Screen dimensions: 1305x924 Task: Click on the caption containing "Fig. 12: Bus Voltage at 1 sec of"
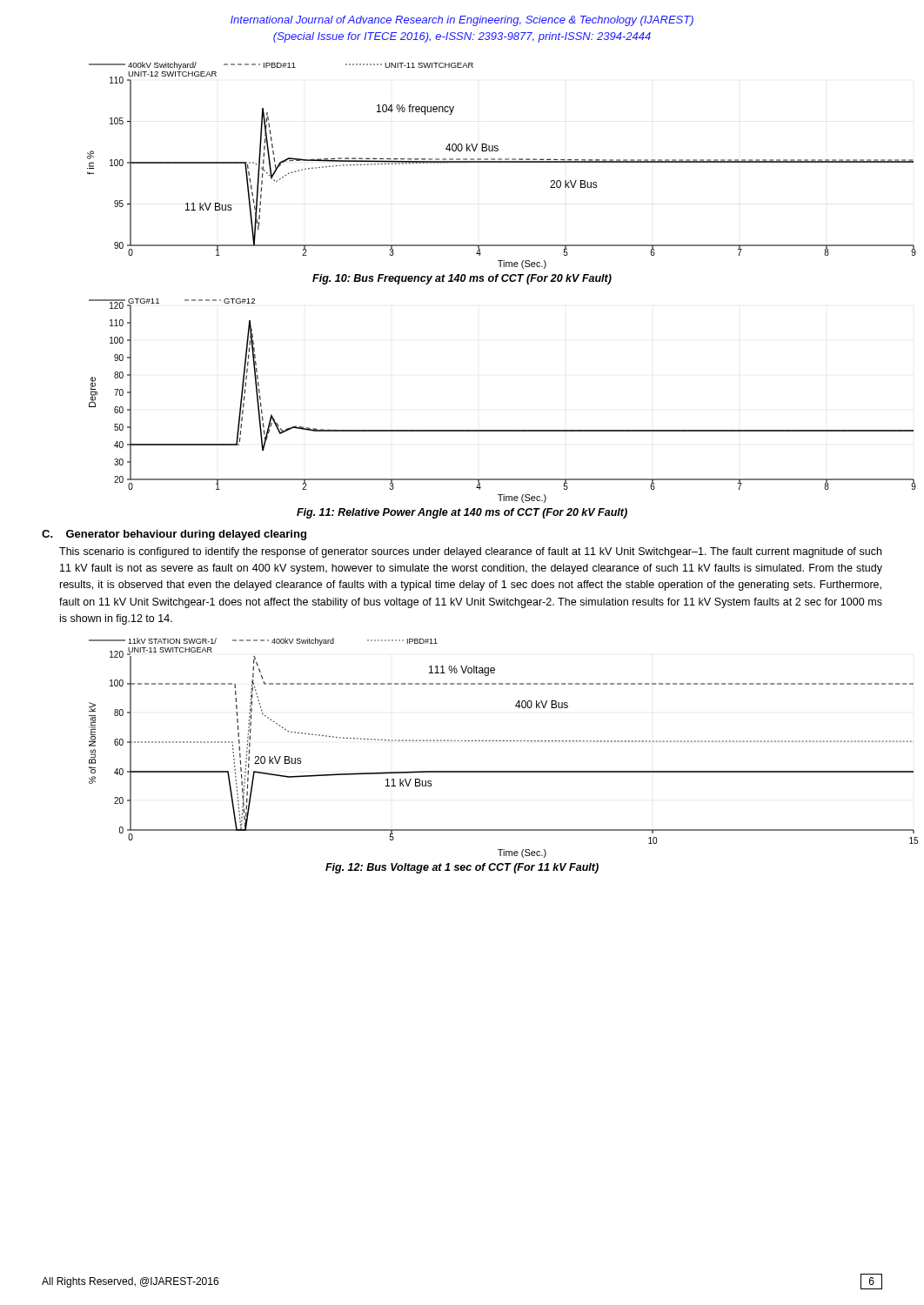point(462,867)
